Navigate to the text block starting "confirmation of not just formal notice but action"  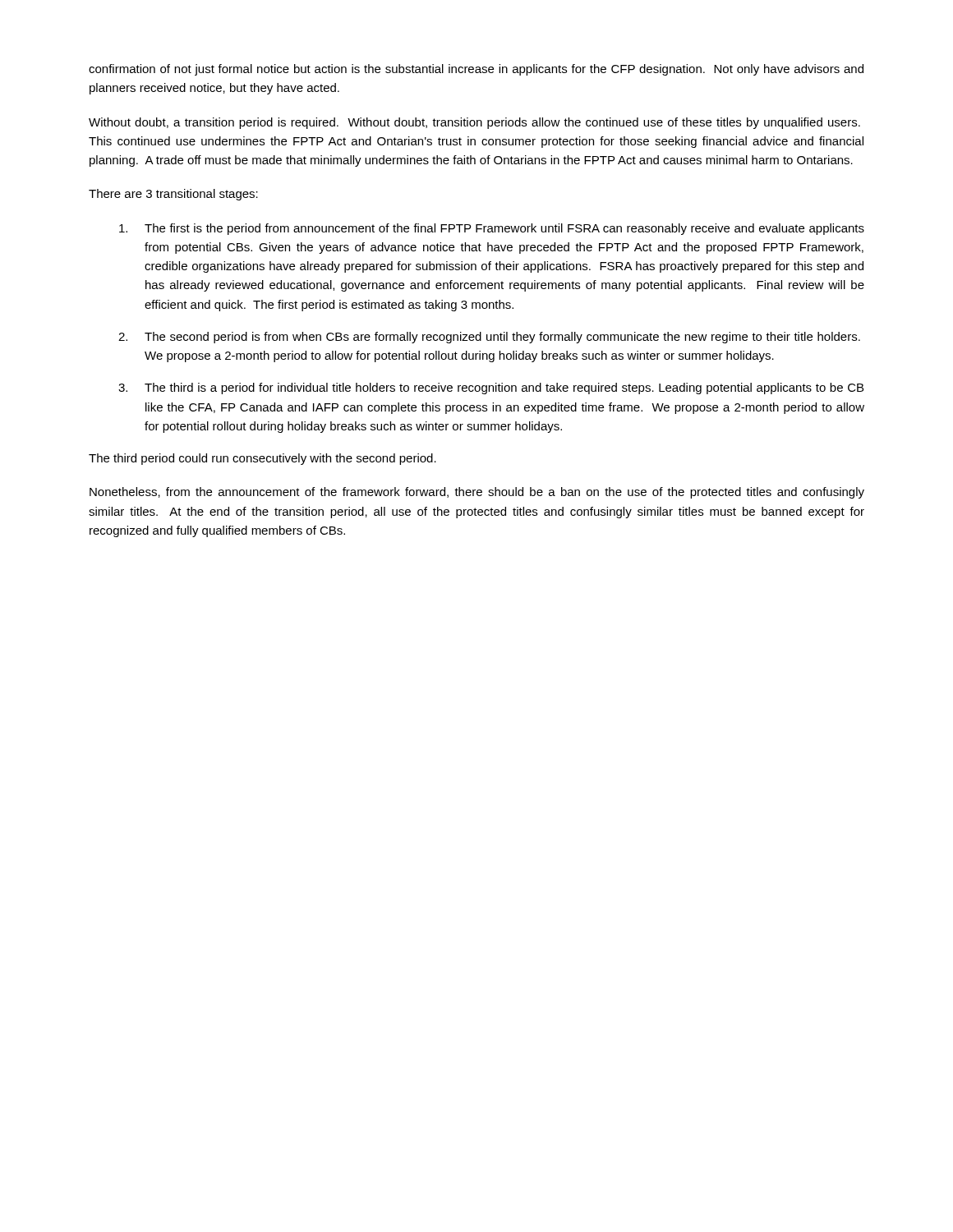[x=476, y=78]
